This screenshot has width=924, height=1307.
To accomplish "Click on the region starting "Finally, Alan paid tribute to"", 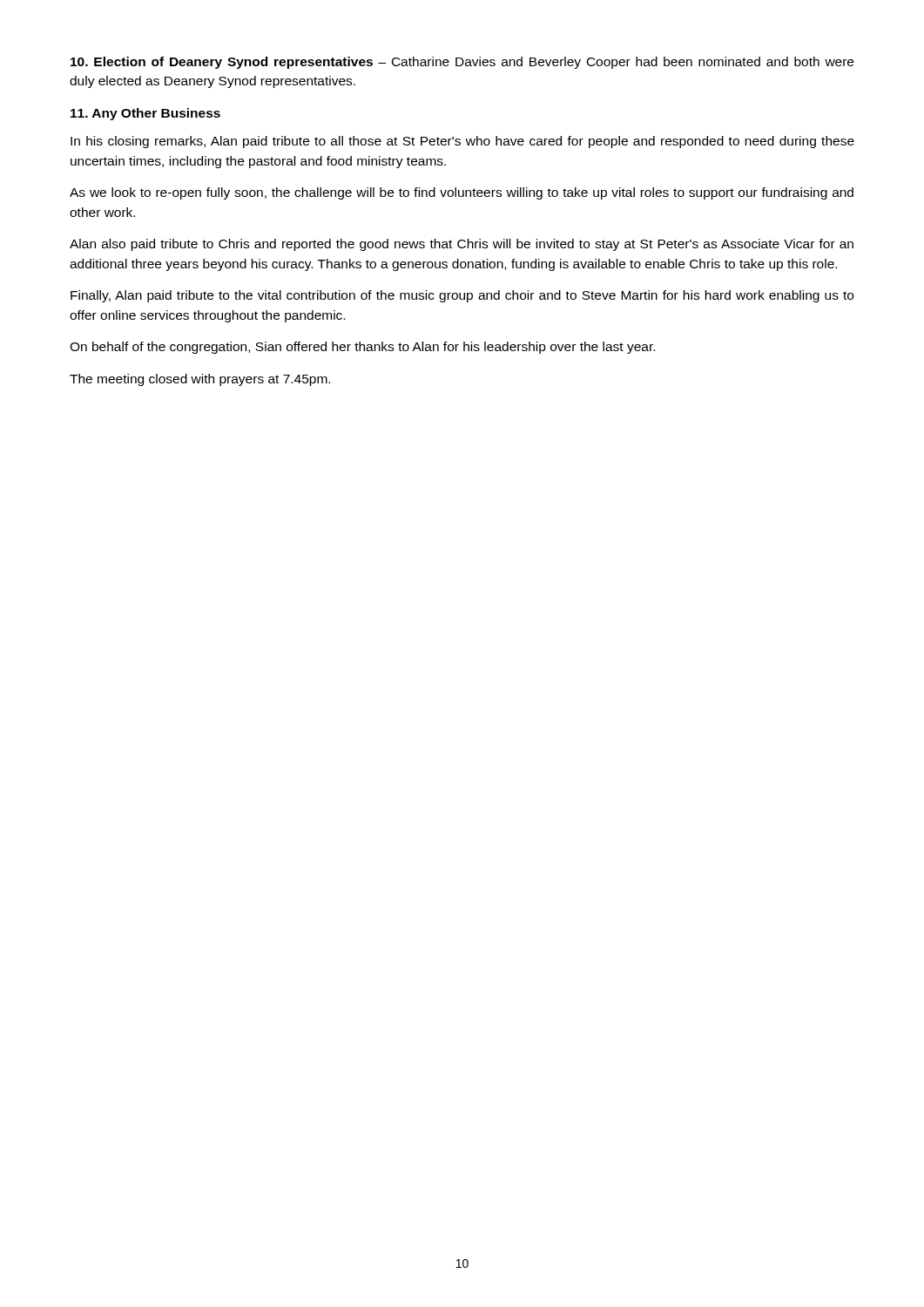I will 462,305.
